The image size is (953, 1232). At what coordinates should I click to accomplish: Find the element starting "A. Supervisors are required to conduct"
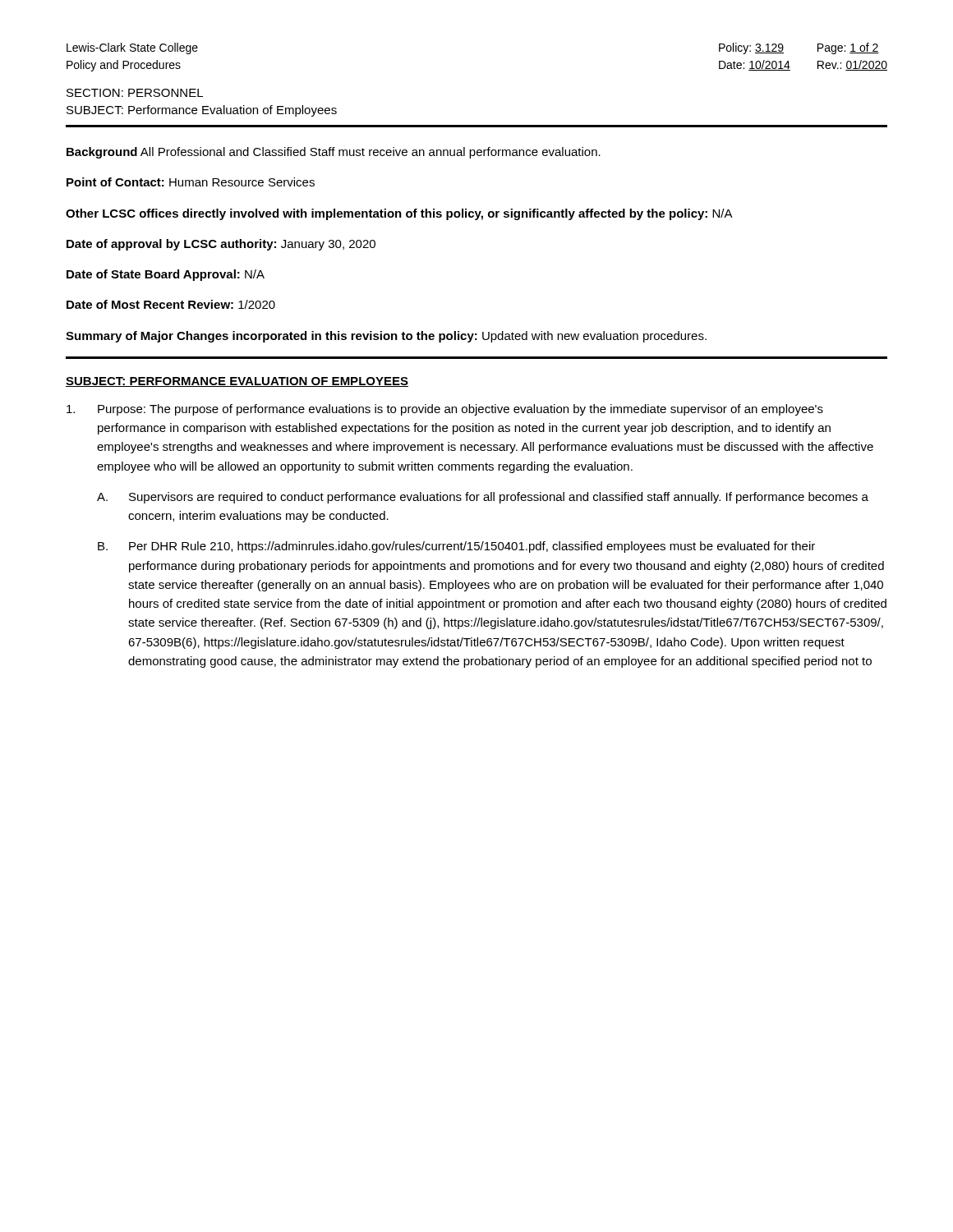pyautogui.click(x=492, y=506)
